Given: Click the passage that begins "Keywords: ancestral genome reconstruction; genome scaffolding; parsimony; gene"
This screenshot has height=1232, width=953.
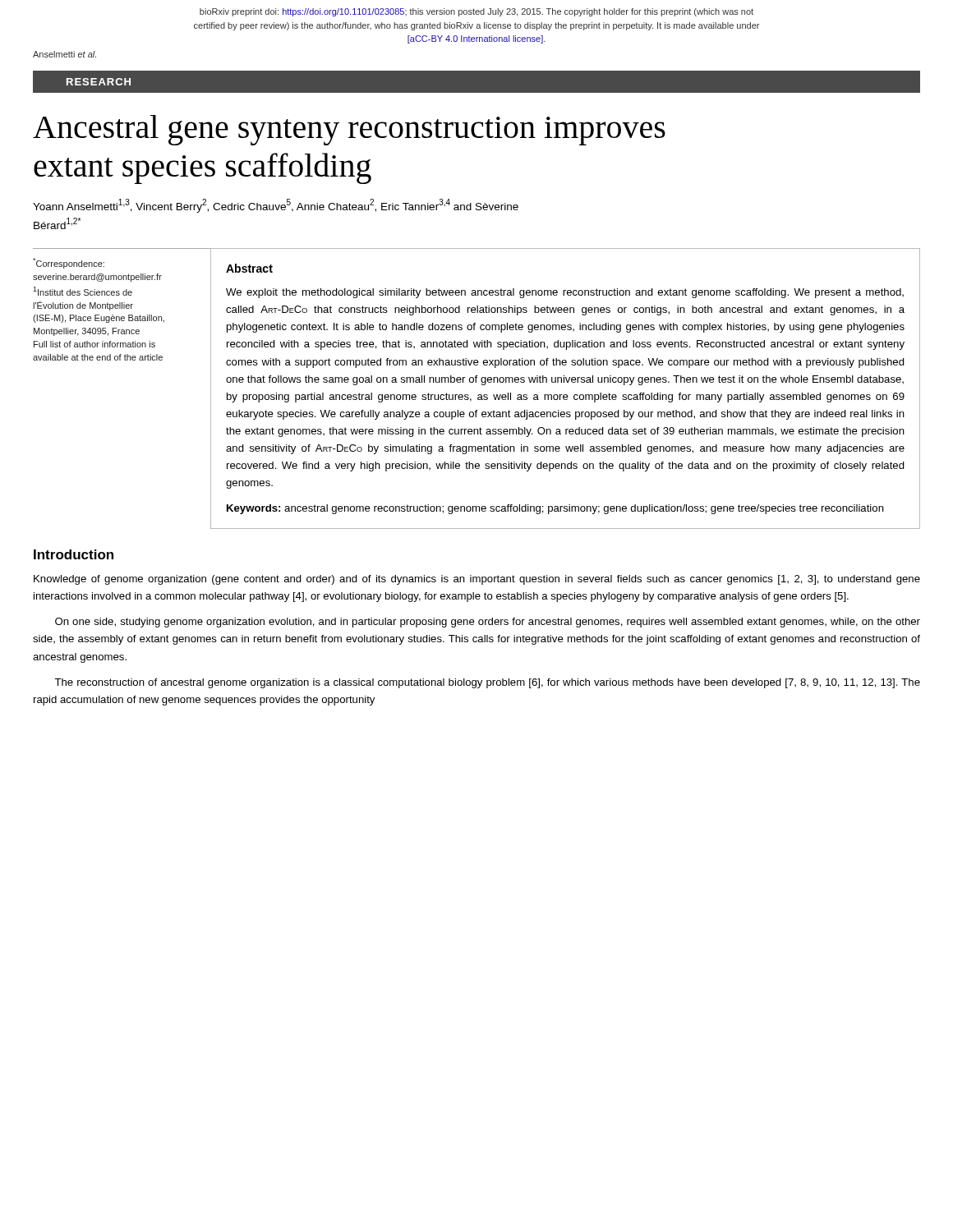Looking at the screenshot, I should (x=555, y=508).
